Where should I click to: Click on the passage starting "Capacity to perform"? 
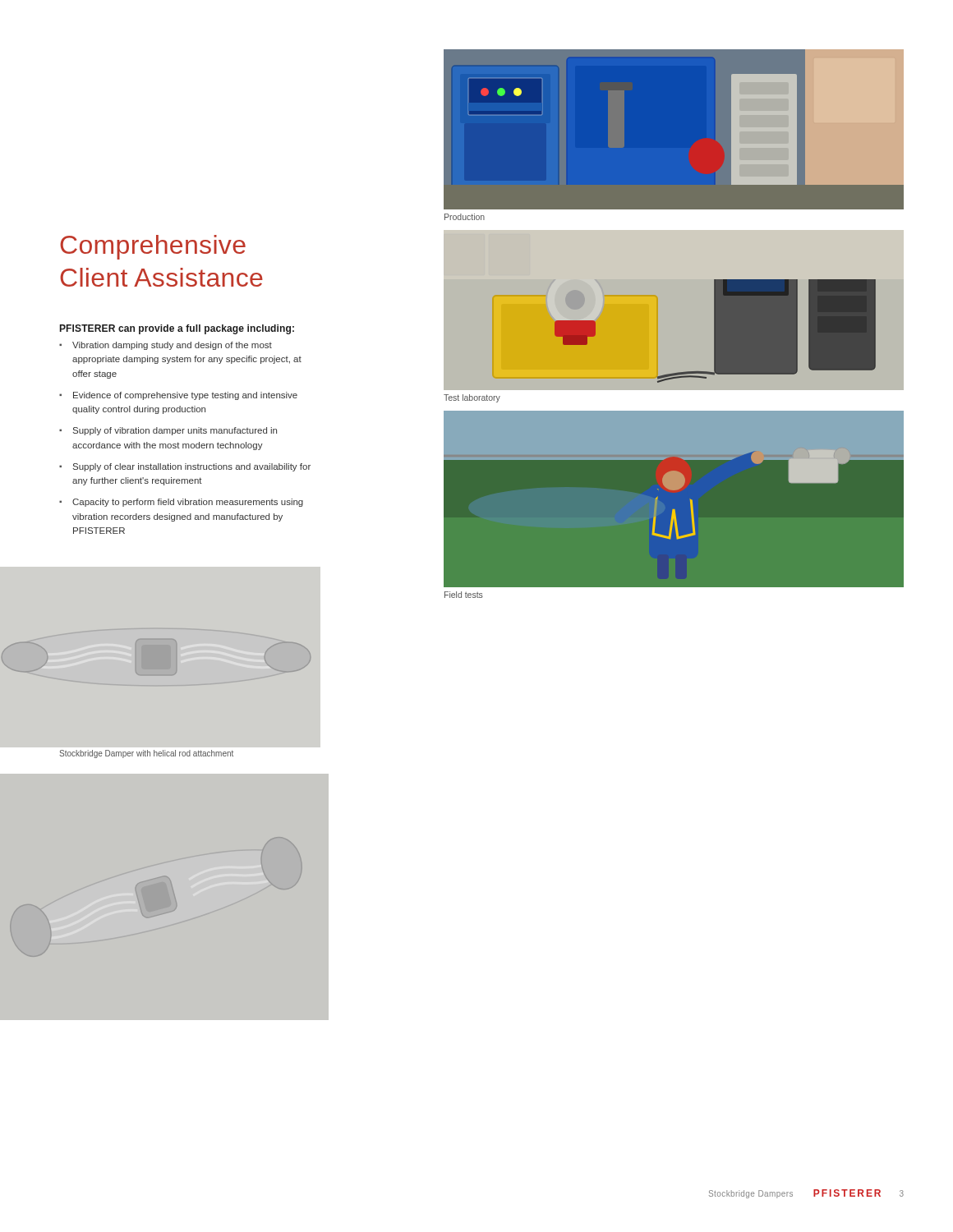click(x=188, y=516)
